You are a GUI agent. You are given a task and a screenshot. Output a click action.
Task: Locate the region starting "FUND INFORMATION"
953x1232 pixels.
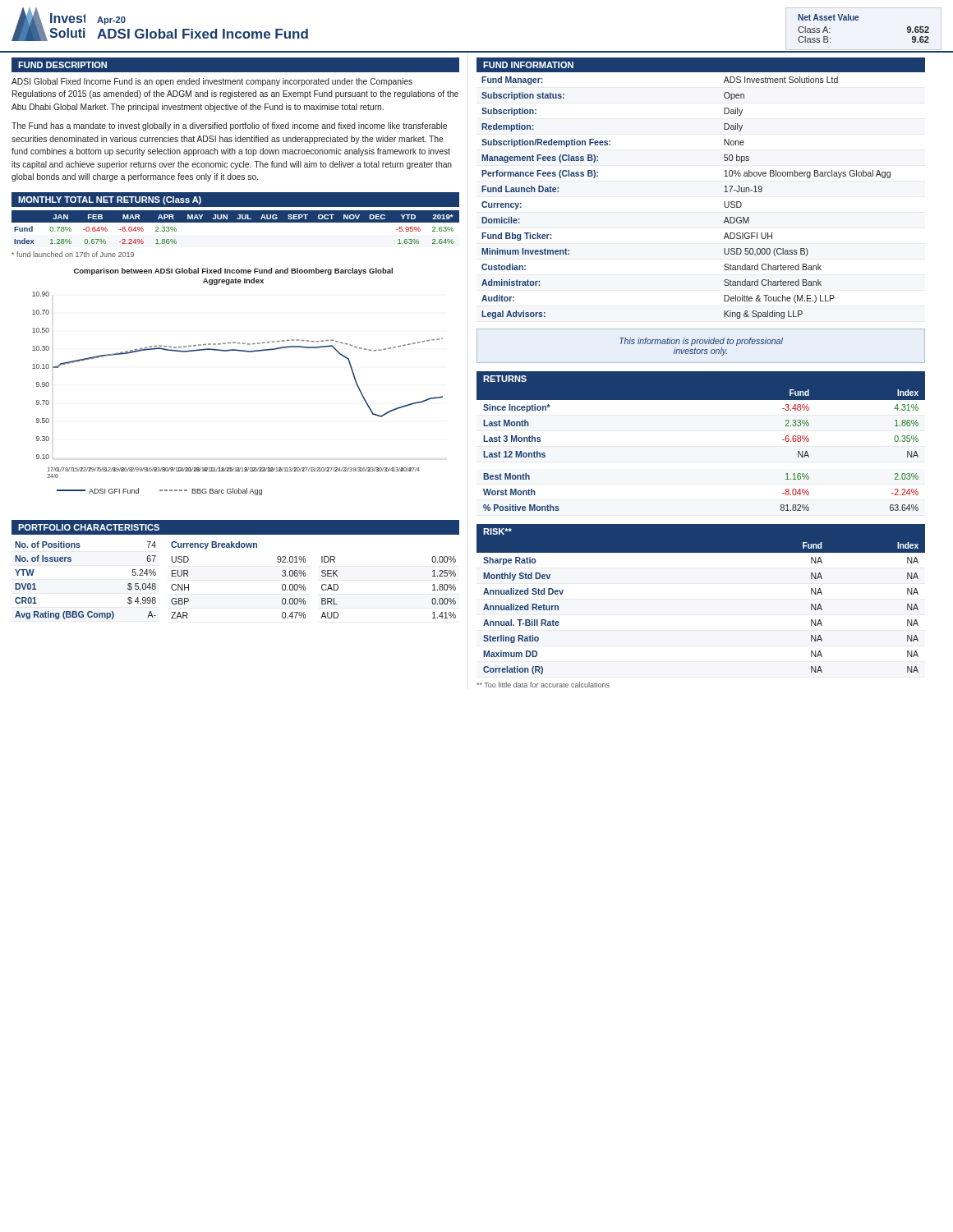pyautogui.click(x=528, y=65)
